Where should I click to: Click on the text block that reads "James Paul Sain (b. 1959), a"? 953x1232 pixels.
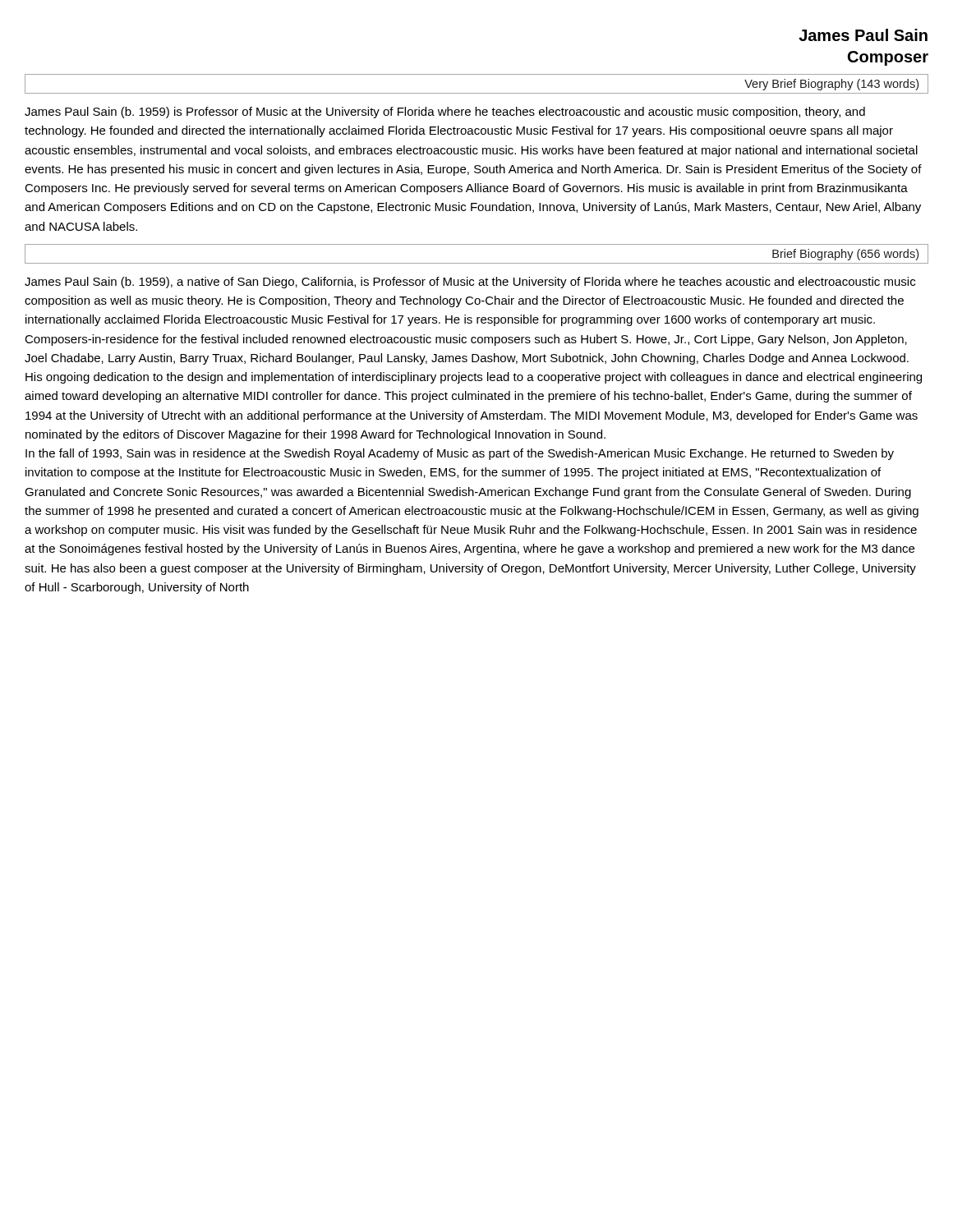(474, 434)
